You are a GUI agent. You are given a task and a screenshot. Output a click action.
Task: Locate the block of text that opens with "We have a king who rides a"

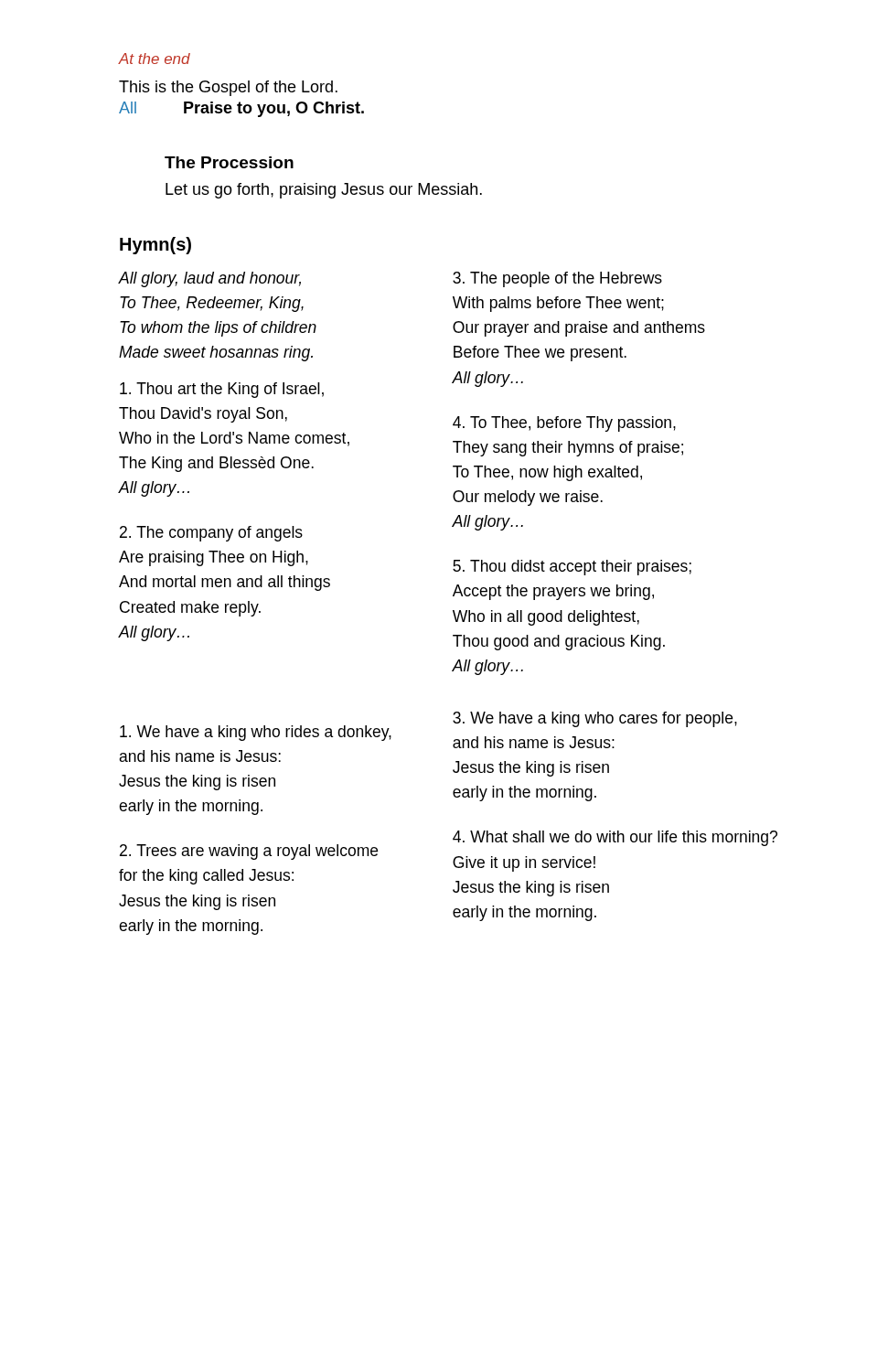tap(286, 769)
